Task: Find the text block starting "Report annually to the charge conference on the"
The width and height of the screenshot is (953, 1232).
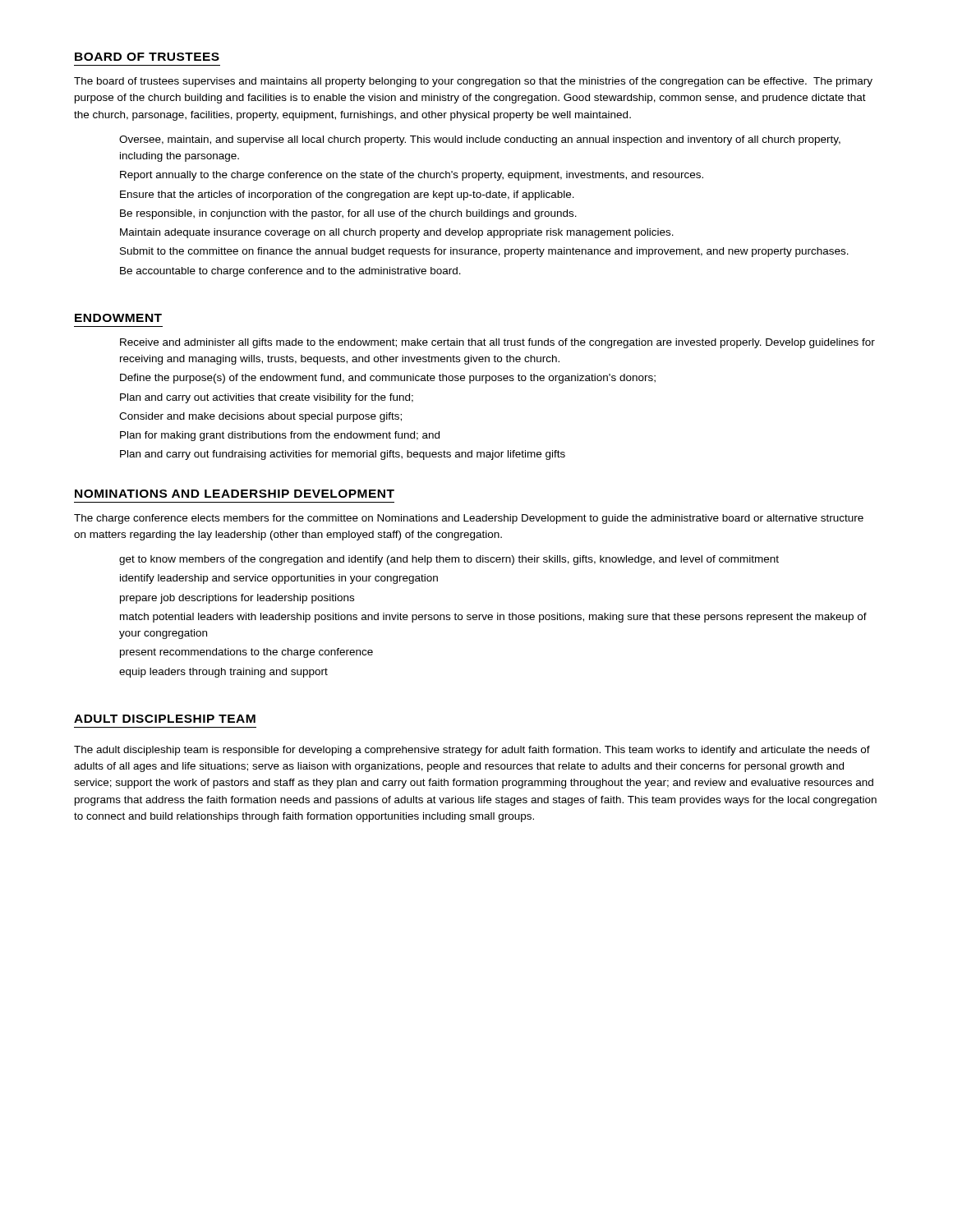Action: (412, 175)
